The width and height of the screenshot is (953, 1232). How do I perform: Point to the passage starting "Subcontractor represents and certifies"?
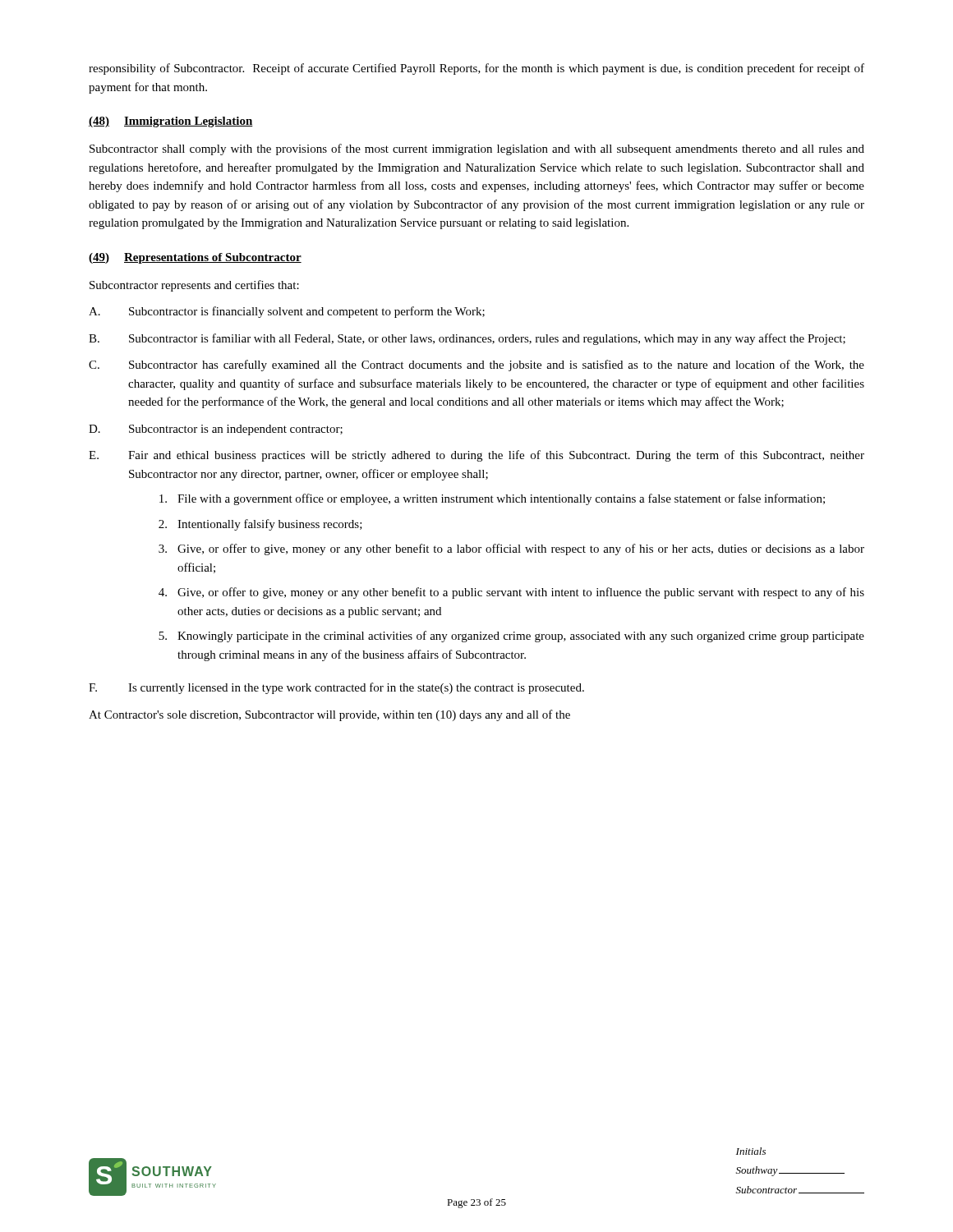coord(194,285)
